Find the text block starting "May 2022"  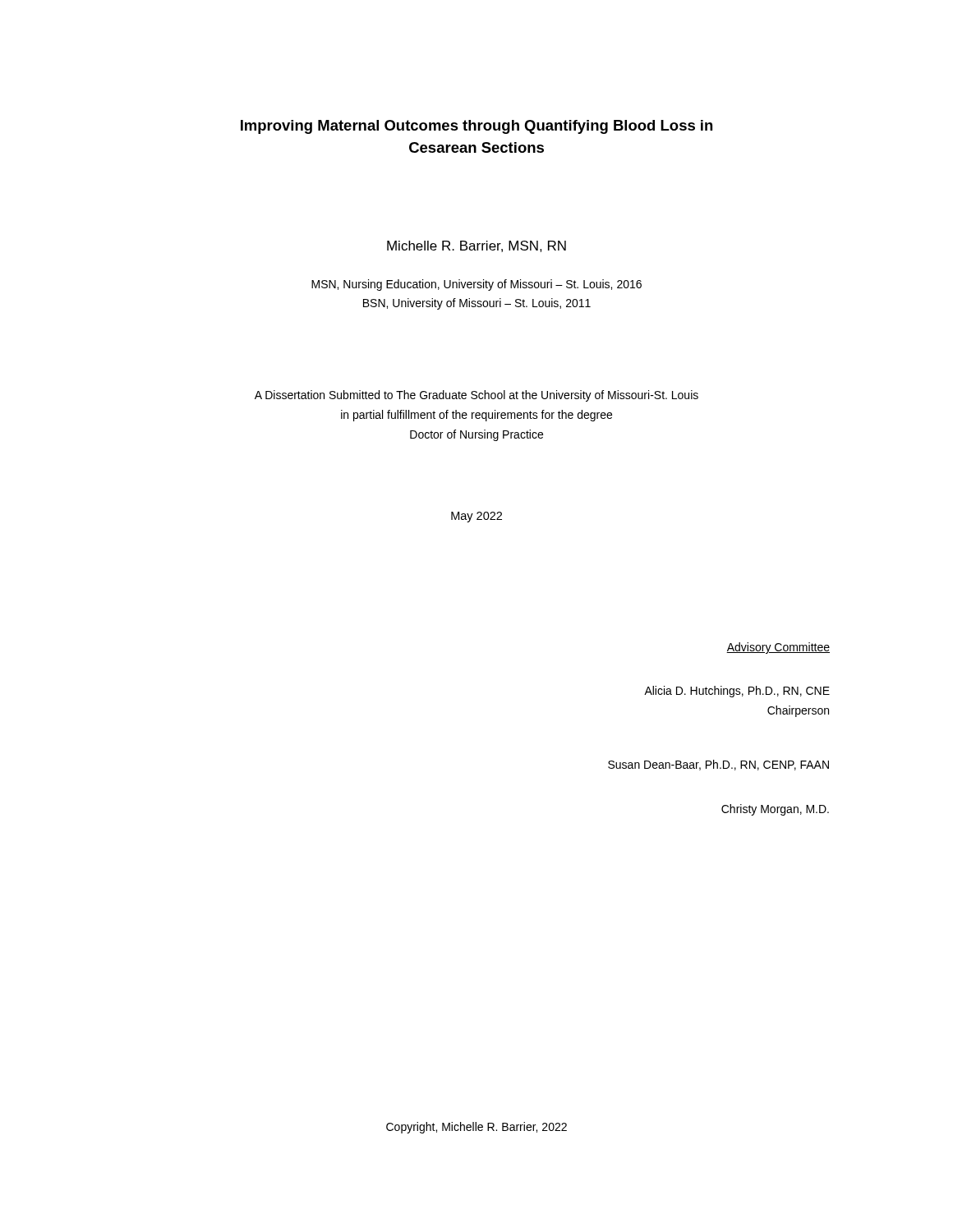point(476,516)
